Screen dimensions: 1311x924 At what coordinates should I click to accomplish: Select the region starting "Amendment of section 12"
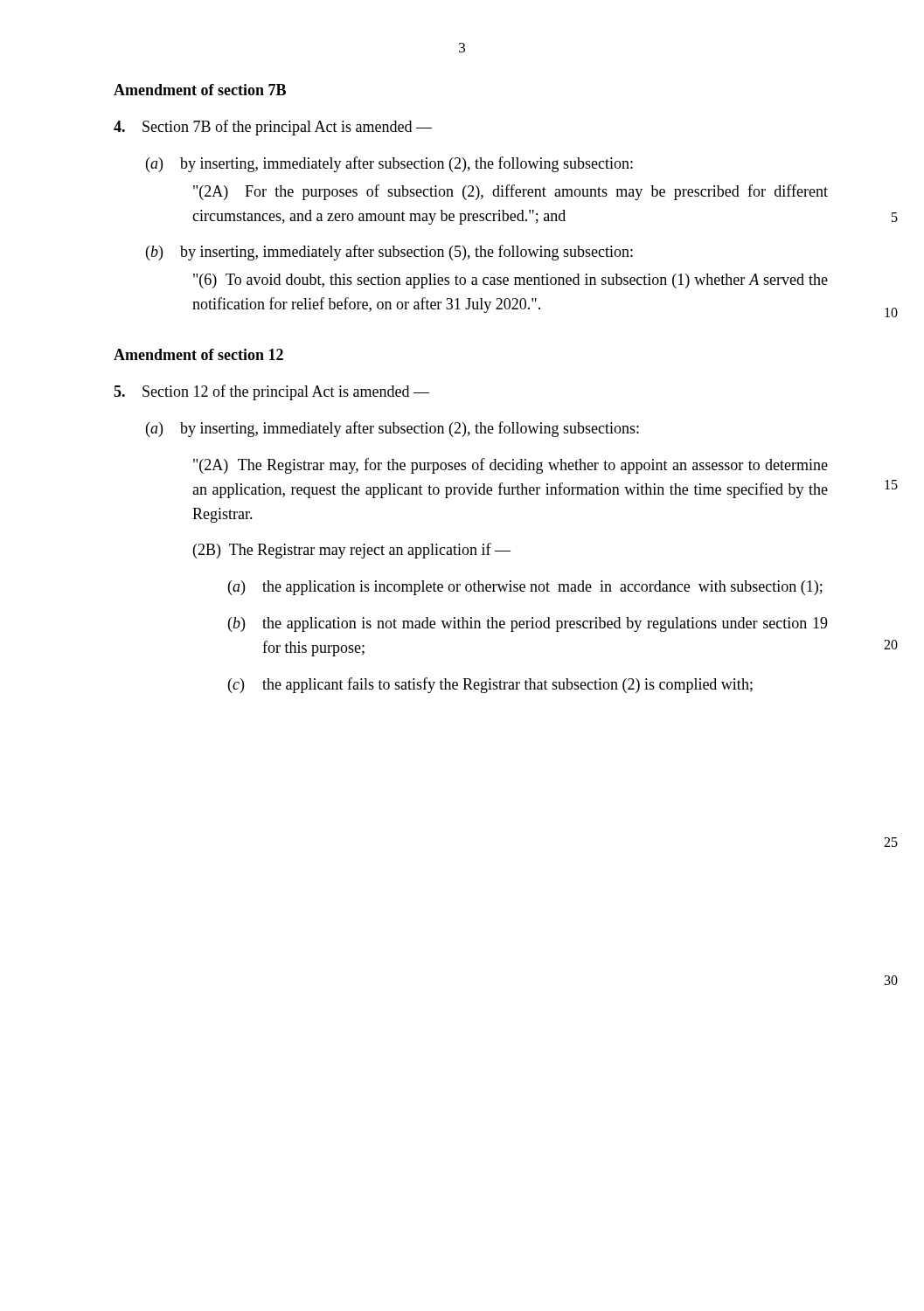[x=199, y=355]
